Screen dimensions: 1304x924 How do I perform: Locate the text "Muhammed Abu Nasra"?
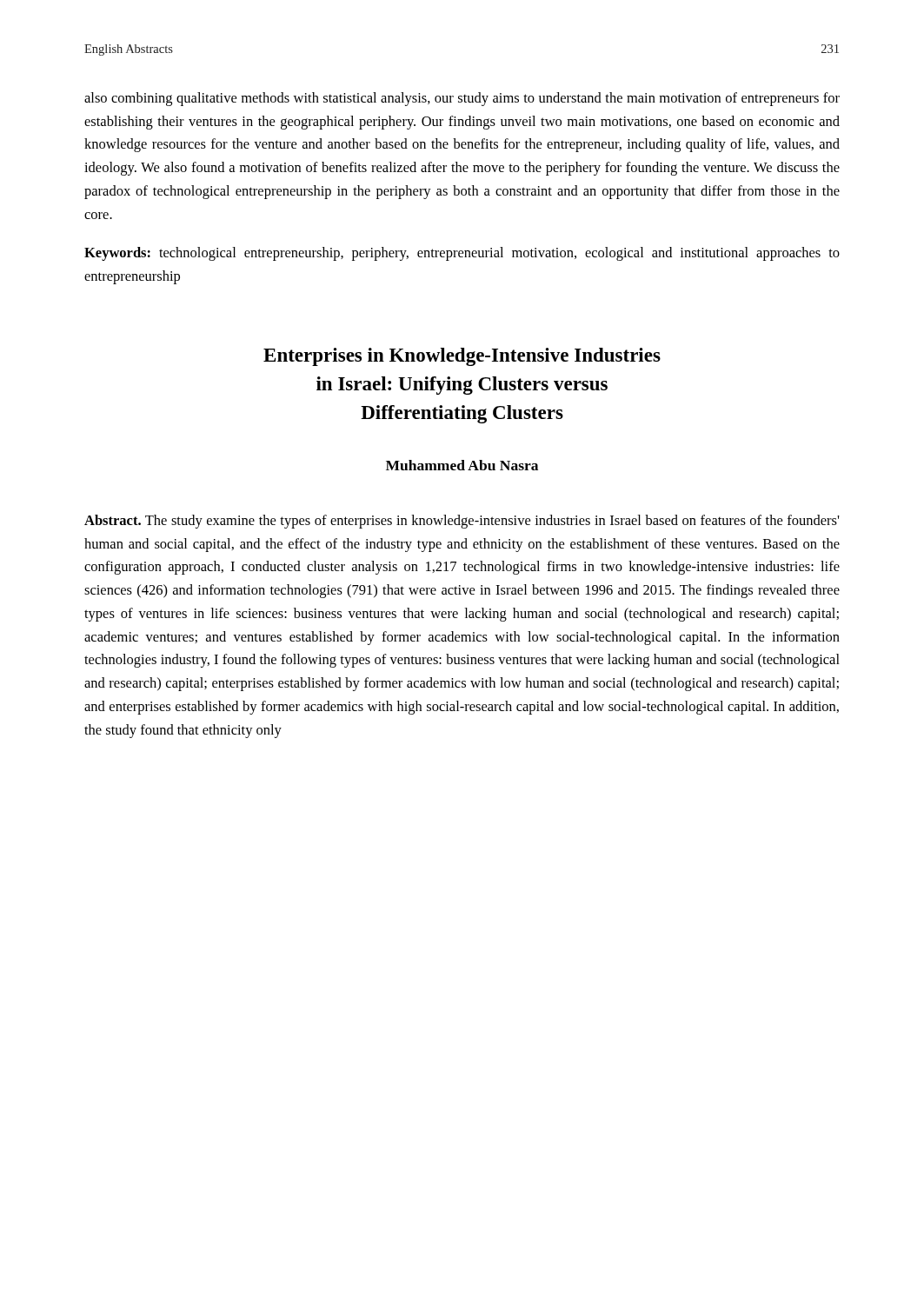click(462, 465)
